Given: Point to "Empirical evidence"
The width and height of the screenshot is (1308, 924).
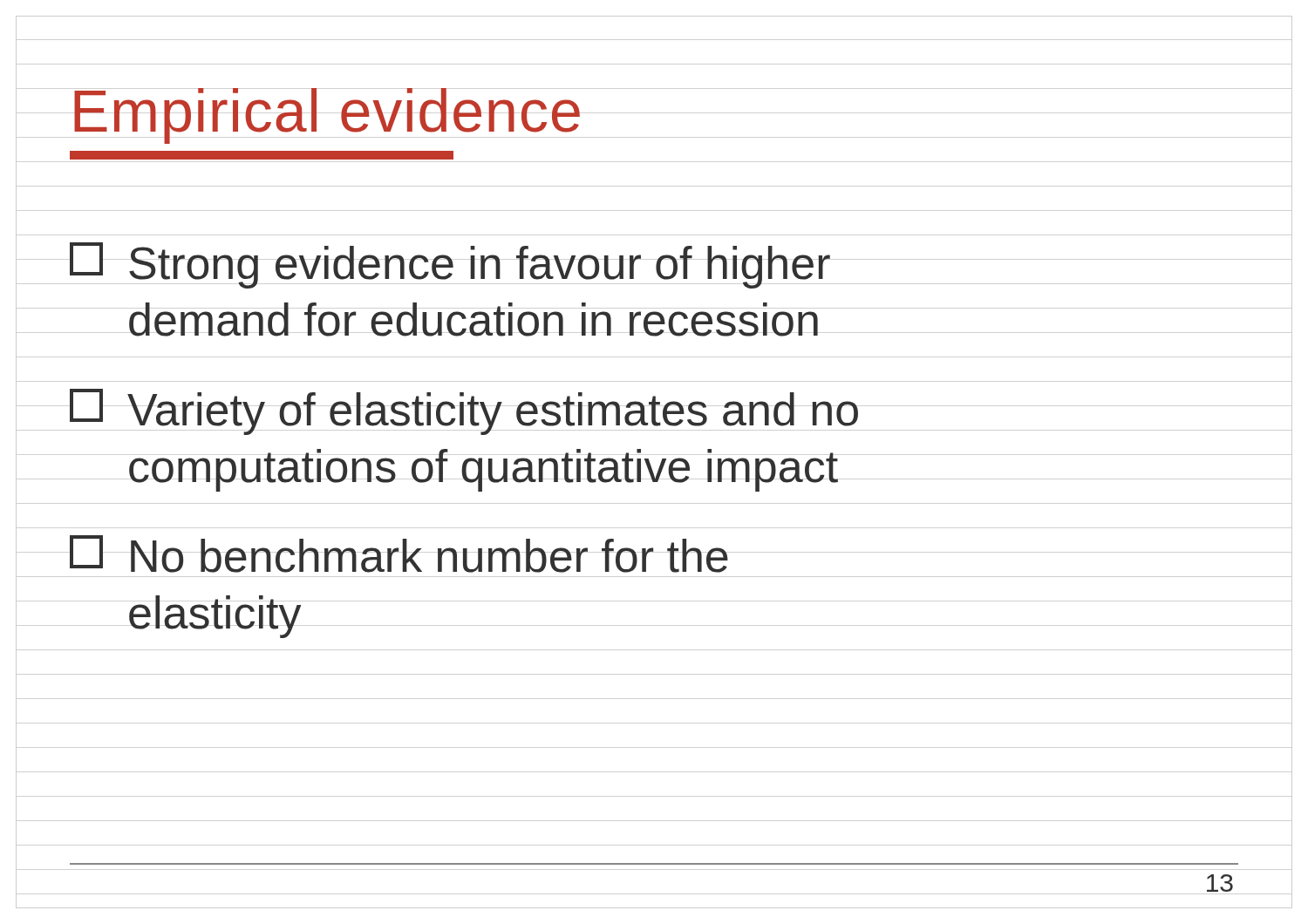Looking at the screenshot, I should click(x=326, y=119).
